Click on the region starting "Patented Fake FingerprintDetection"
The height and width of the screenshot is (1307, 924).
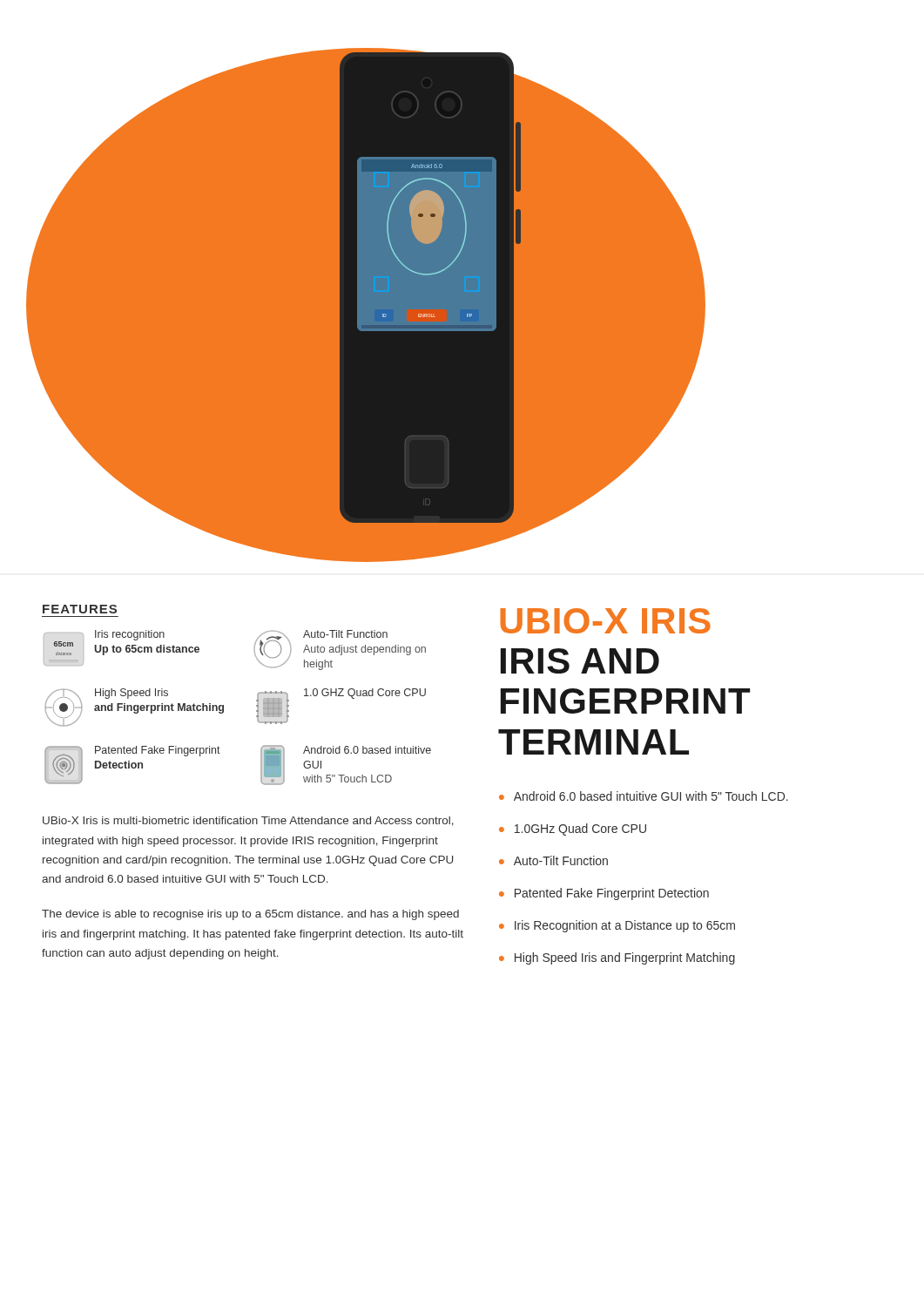131,765
